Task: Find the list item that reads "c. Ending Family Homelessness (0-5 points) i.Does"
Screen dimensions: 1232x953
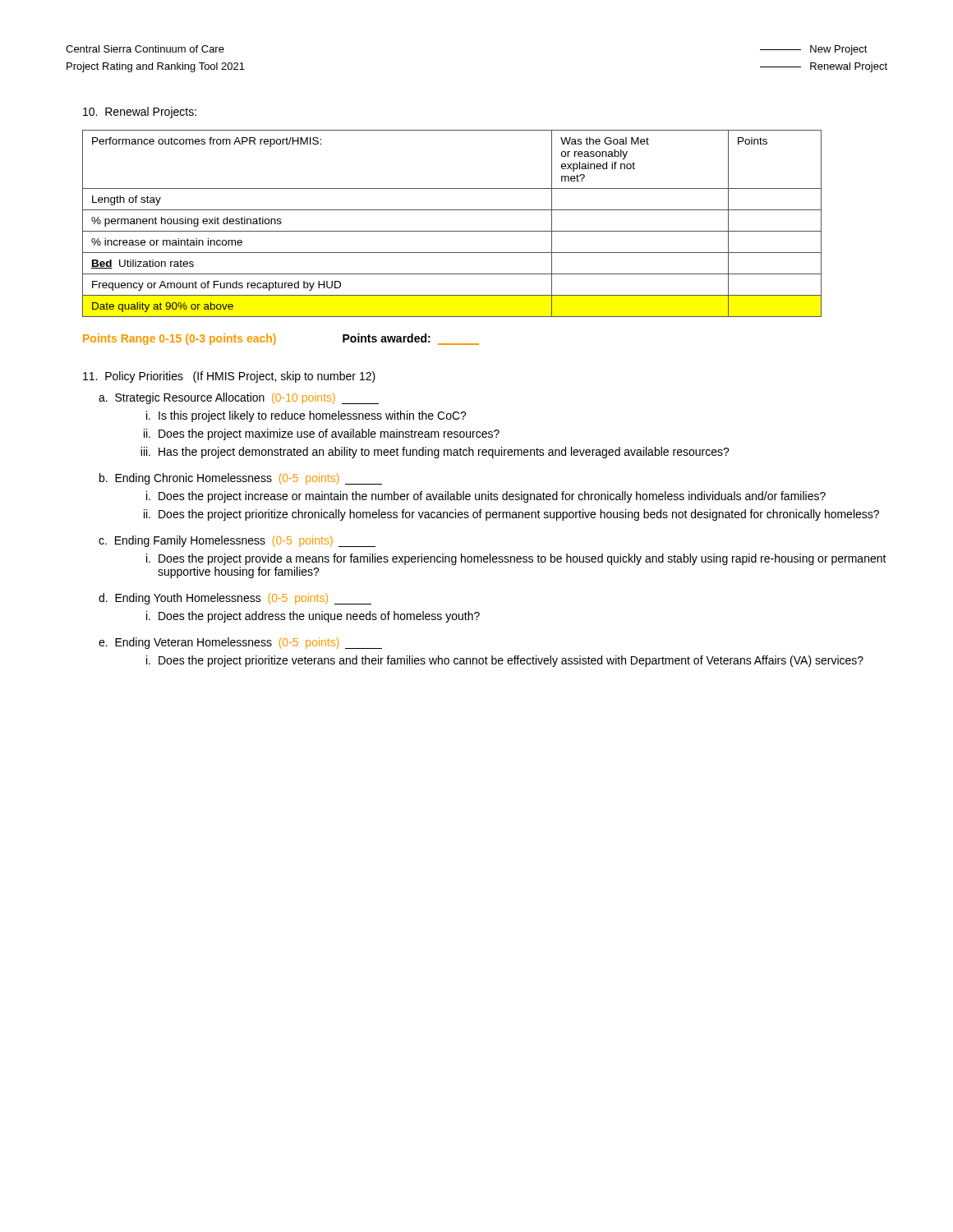Action: coord(493,556)
